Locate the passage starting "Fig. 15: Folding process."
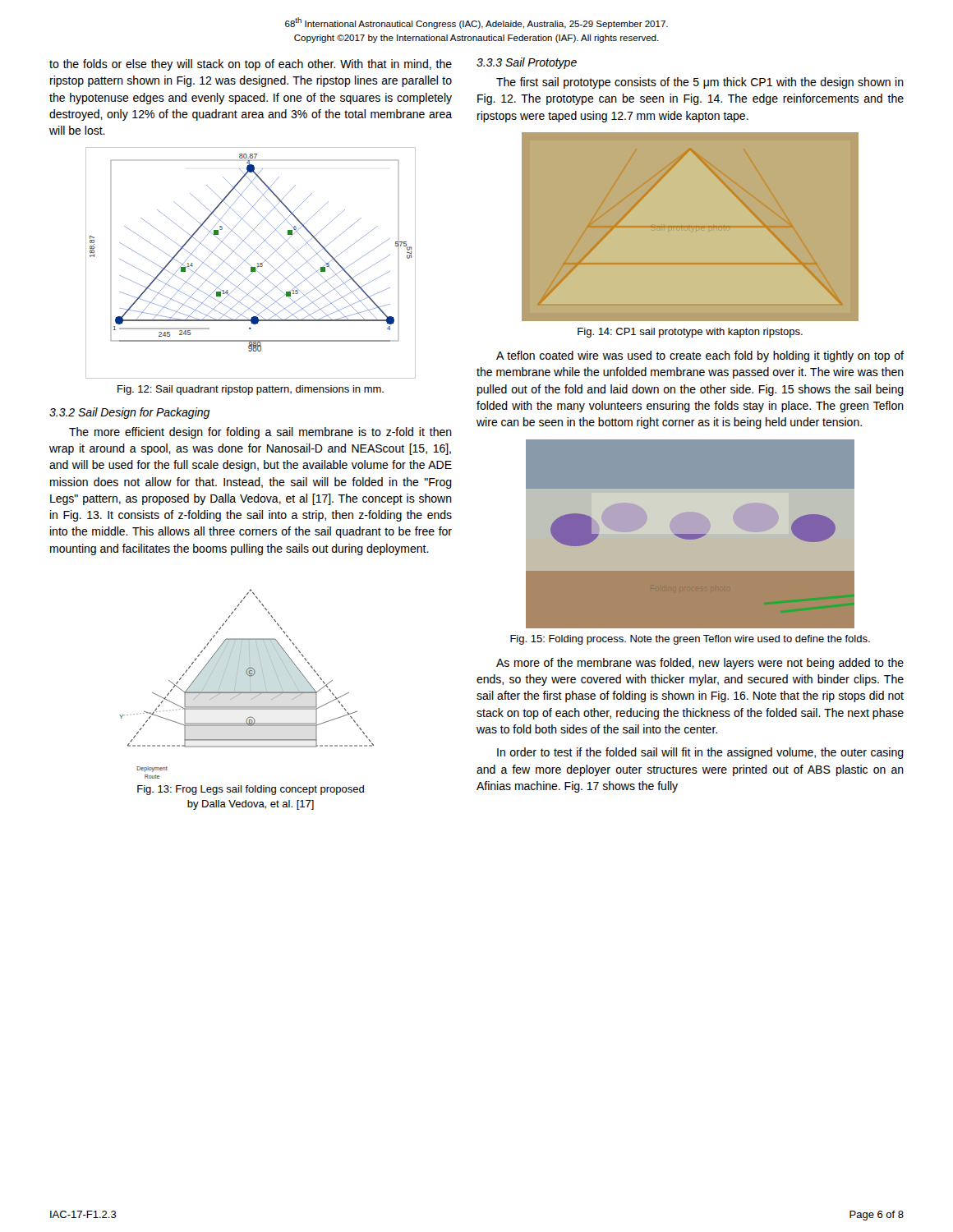The image size is (953, 1232). click(690, 638)
